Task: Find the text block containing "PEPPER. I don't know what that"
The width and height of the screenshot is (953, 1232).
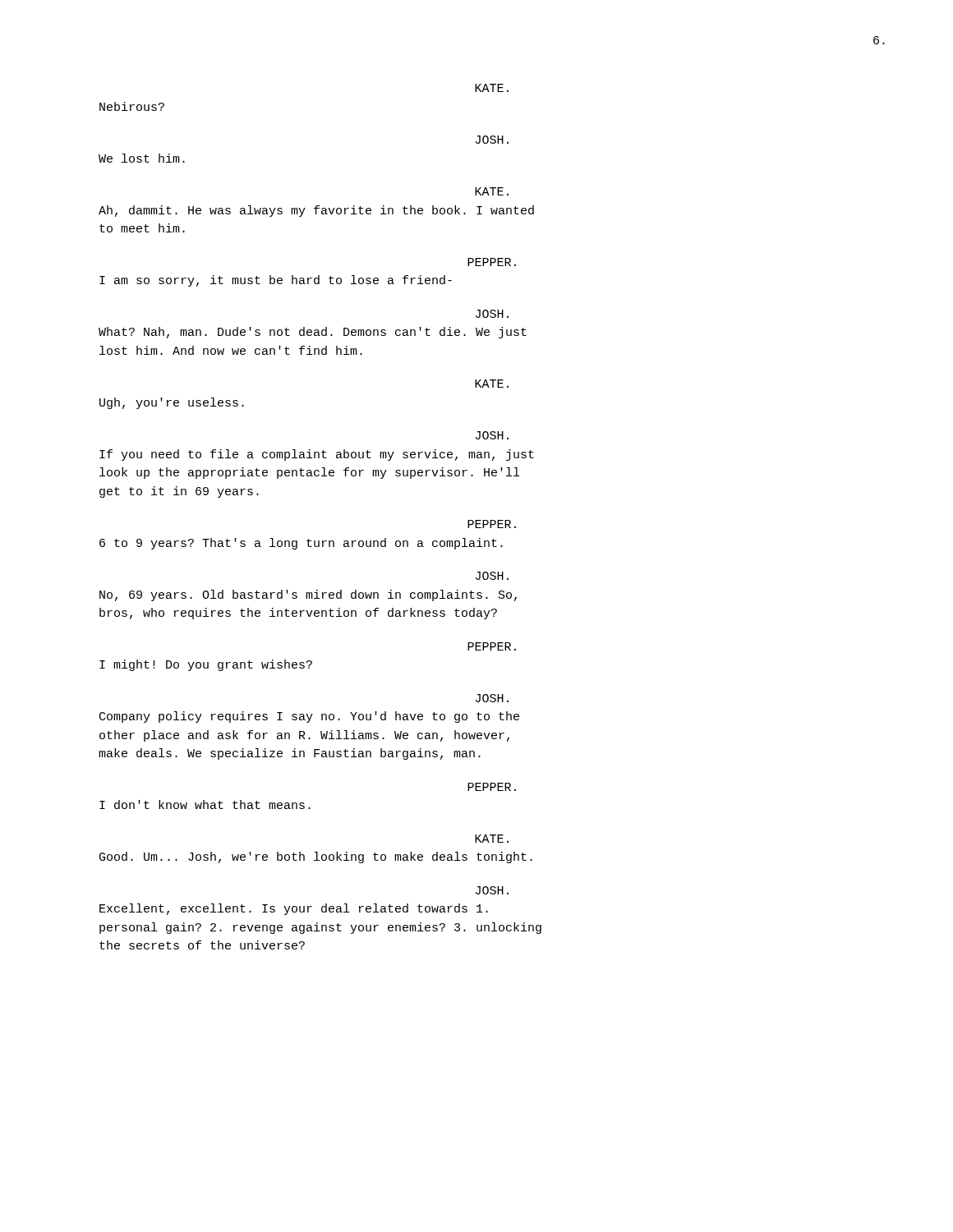Action: (x=493, y=797)
